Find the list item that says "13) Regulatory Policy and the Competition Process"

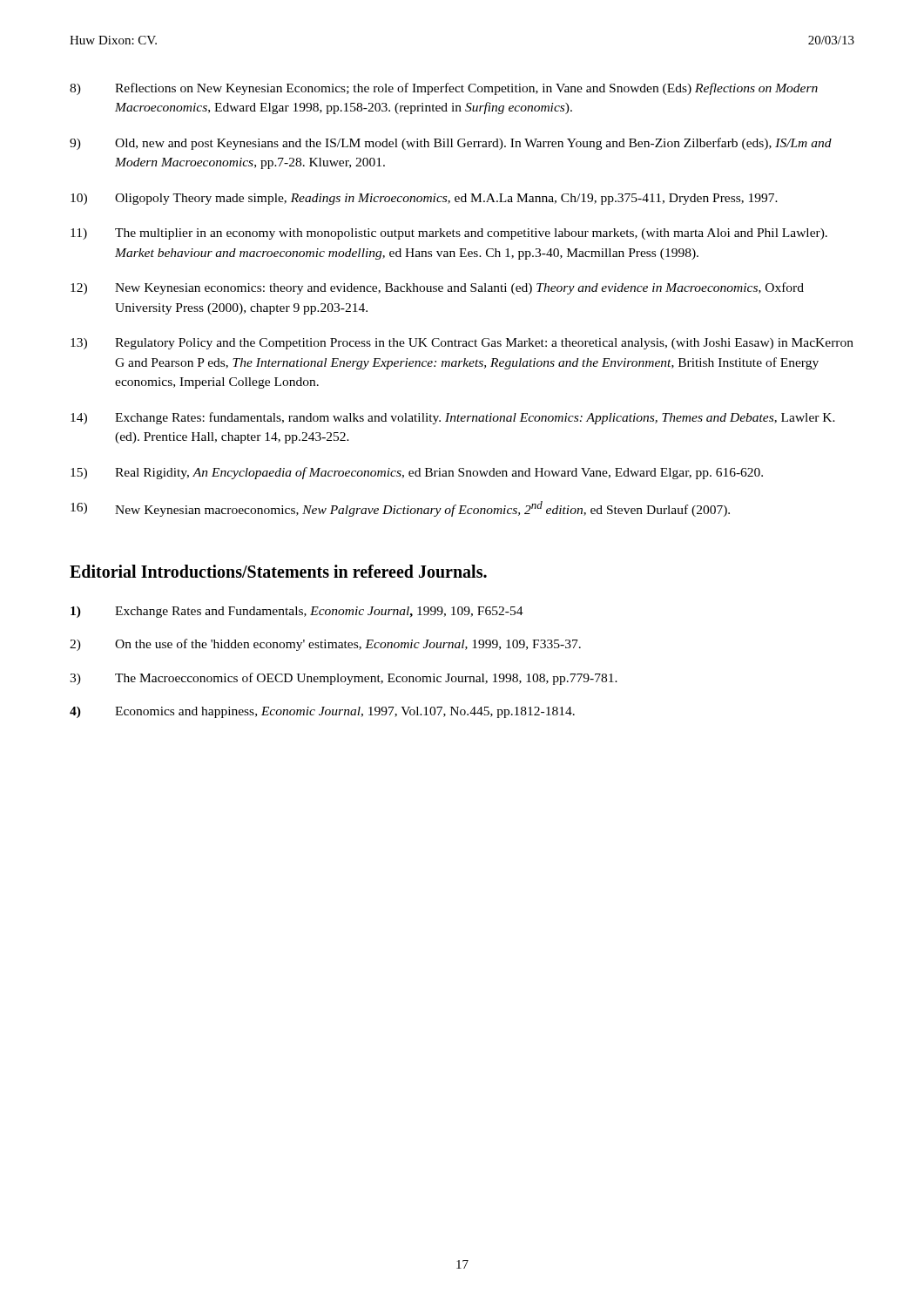click(x=462, y=362)
